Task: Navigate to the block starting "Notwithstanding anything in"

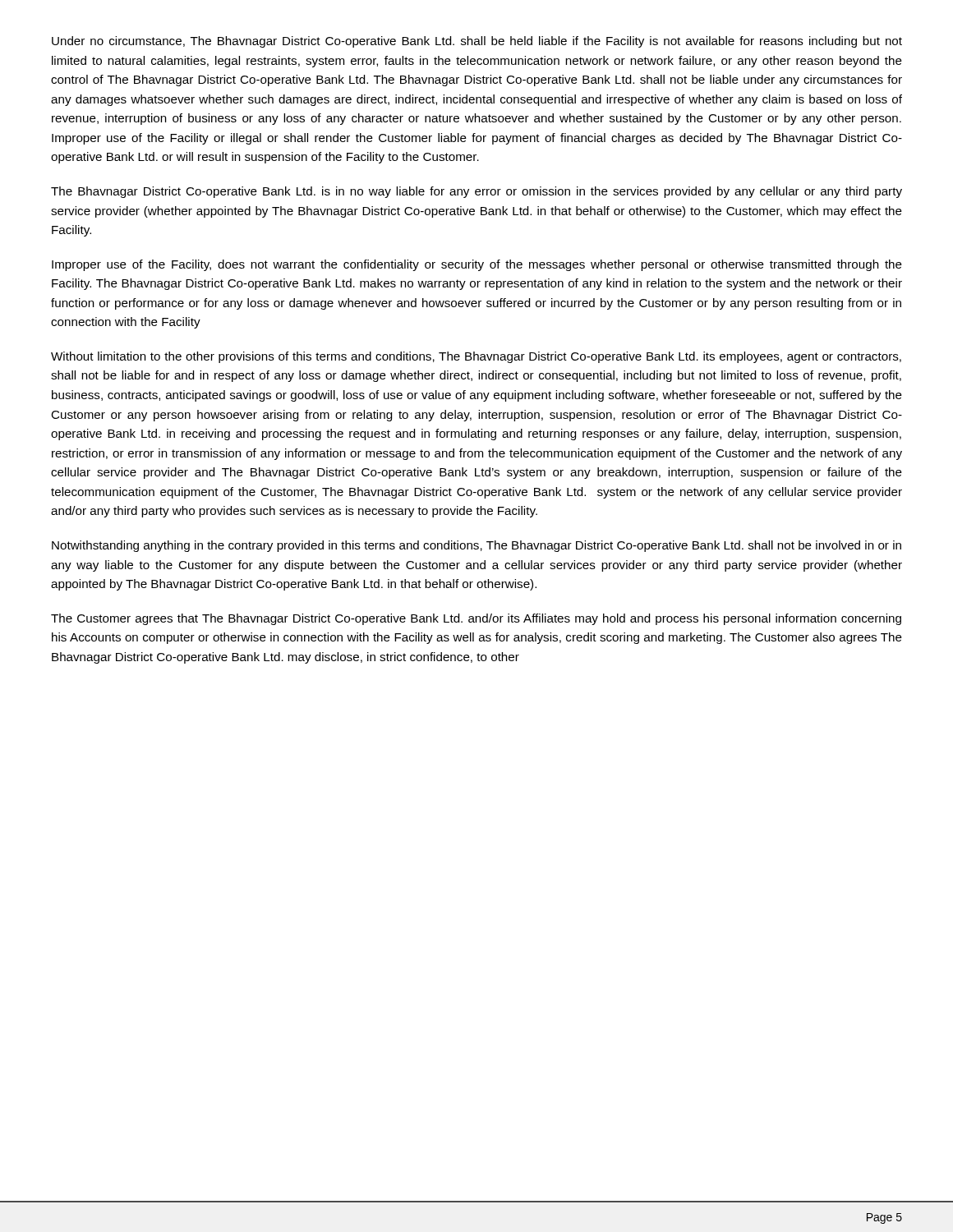Action: 476,564
